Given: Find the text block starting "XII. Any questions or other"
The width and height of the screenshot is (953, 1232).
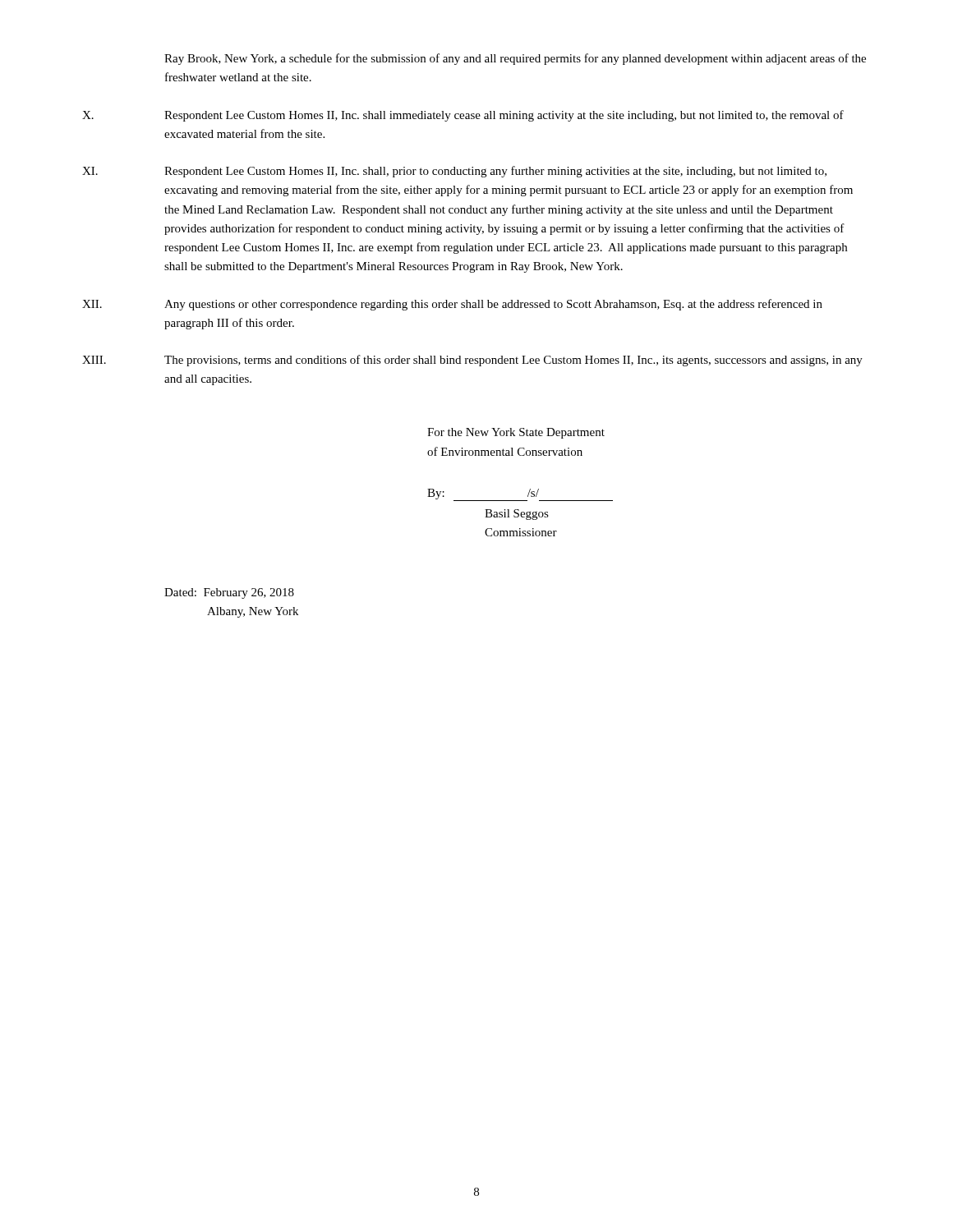Looking at the screenshot, I should click(476, 314).
